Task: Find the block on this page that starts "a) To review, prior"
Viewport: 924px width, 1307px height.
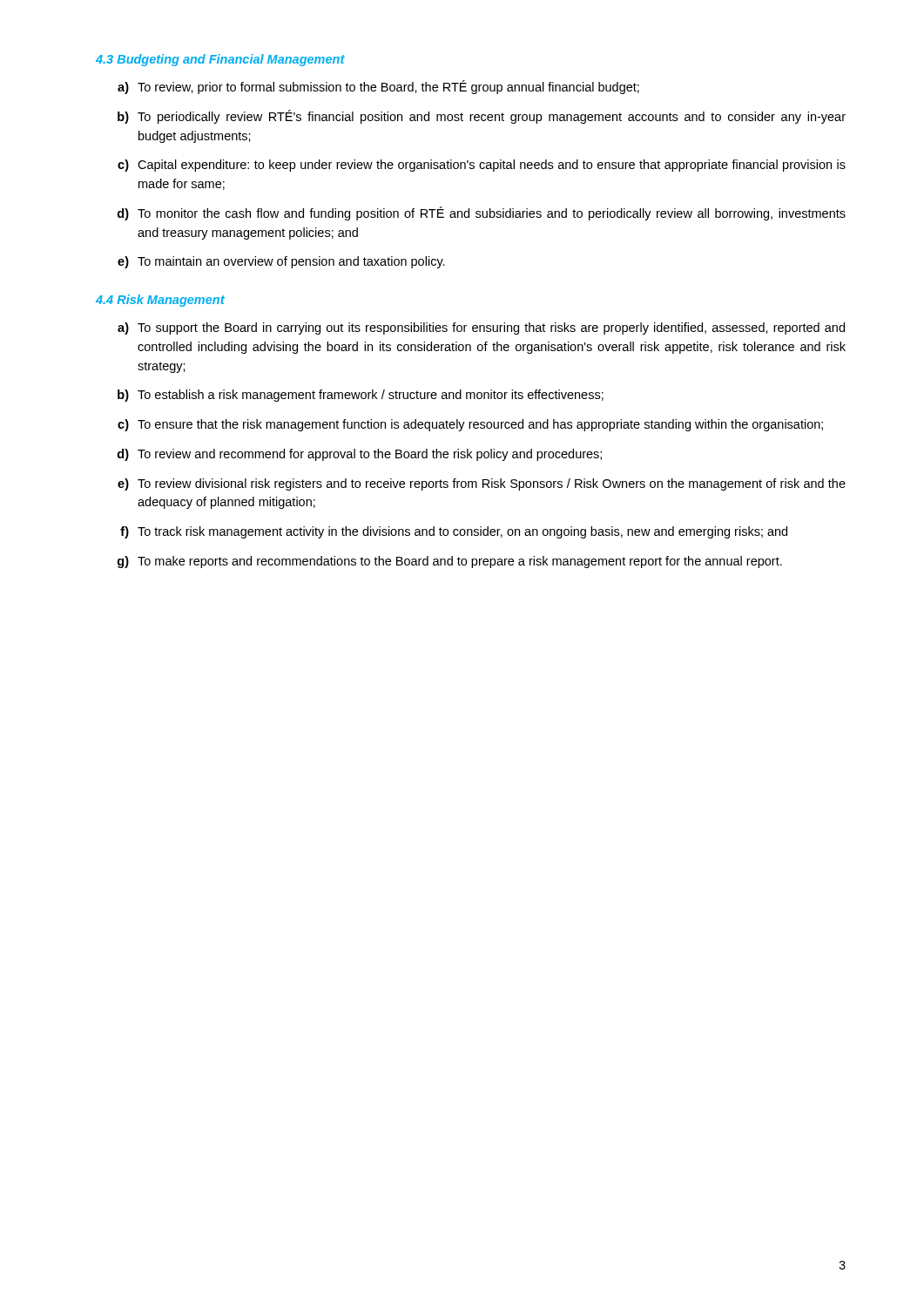Action: (471, 88)
